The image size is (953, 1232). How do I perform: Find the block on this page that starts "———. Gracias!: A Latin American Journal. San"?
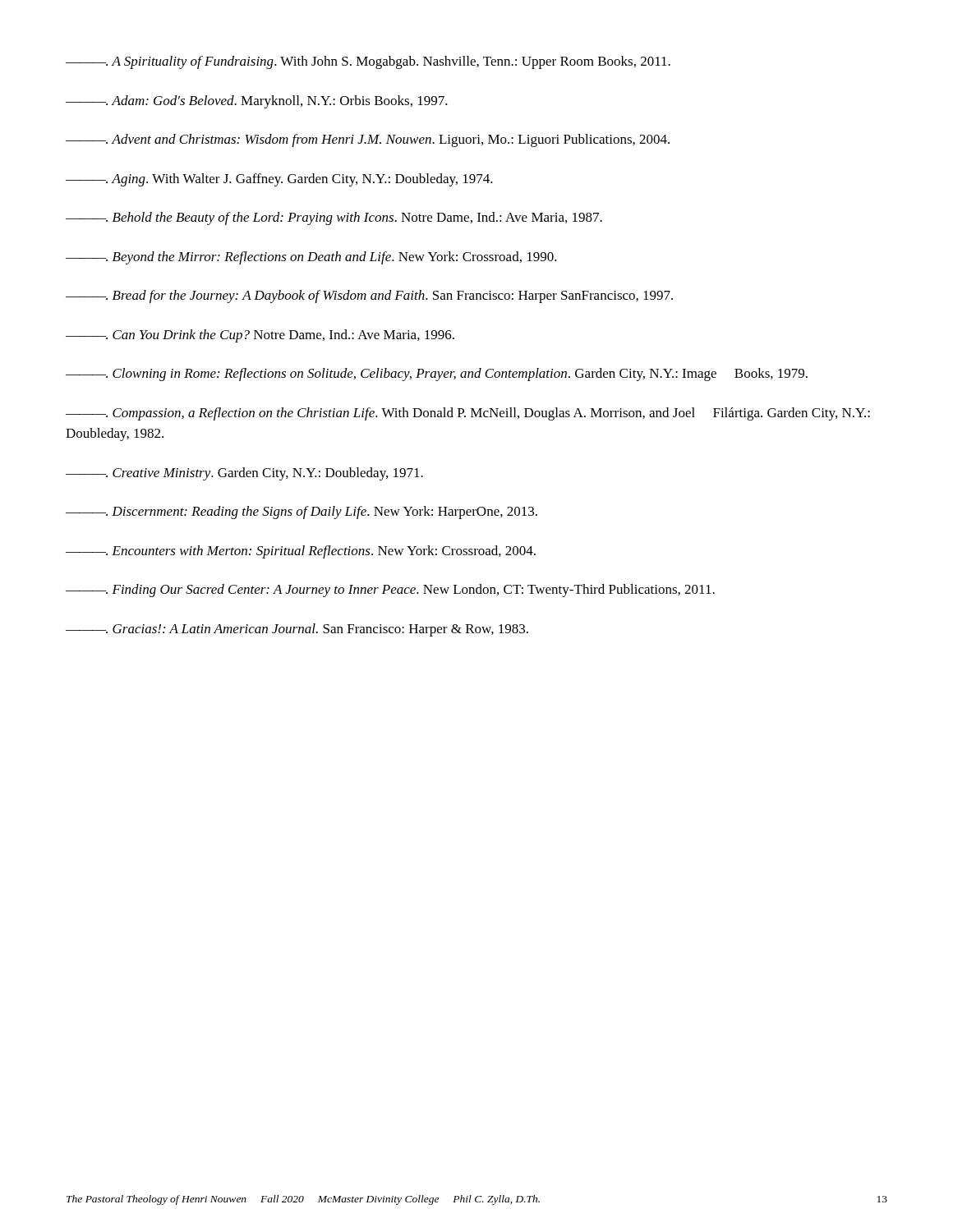(297, 628)
